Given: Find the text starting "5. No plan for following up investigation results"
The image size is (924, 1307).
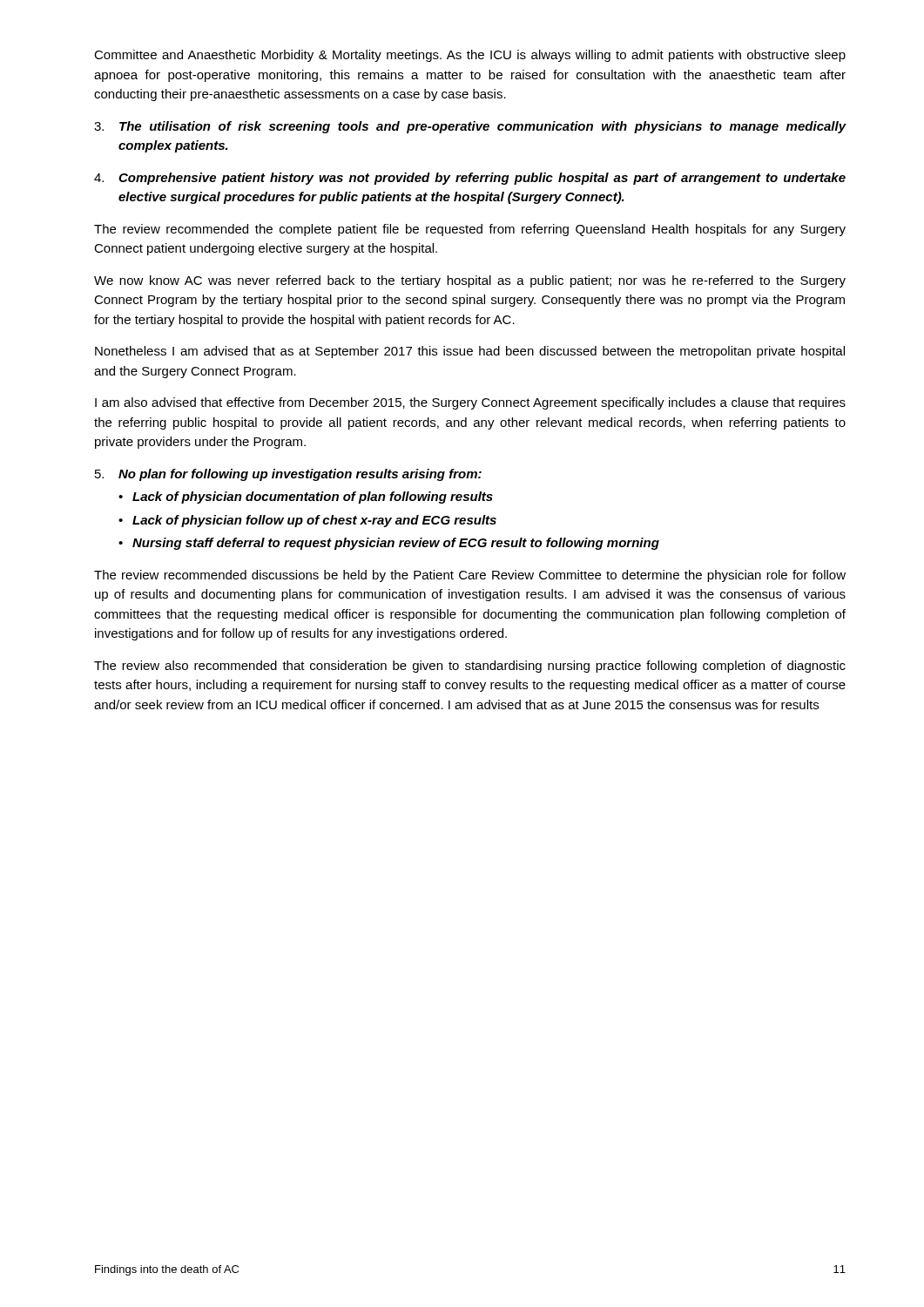Looking at the screenshot, I should [x=470, y=474].
